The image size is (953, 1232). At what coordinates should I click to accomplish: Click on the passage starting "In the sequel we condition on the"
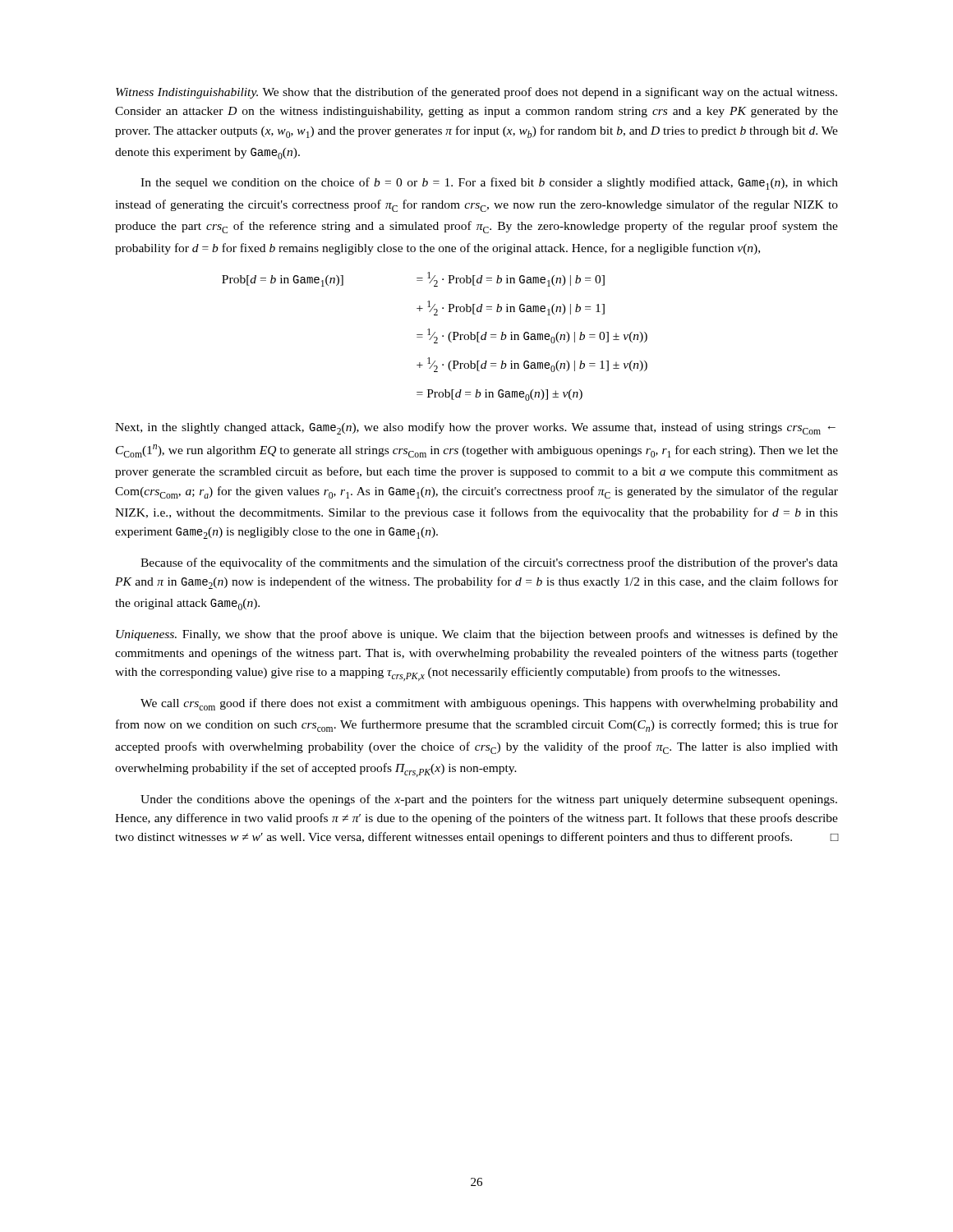click(x=476, y=215)
